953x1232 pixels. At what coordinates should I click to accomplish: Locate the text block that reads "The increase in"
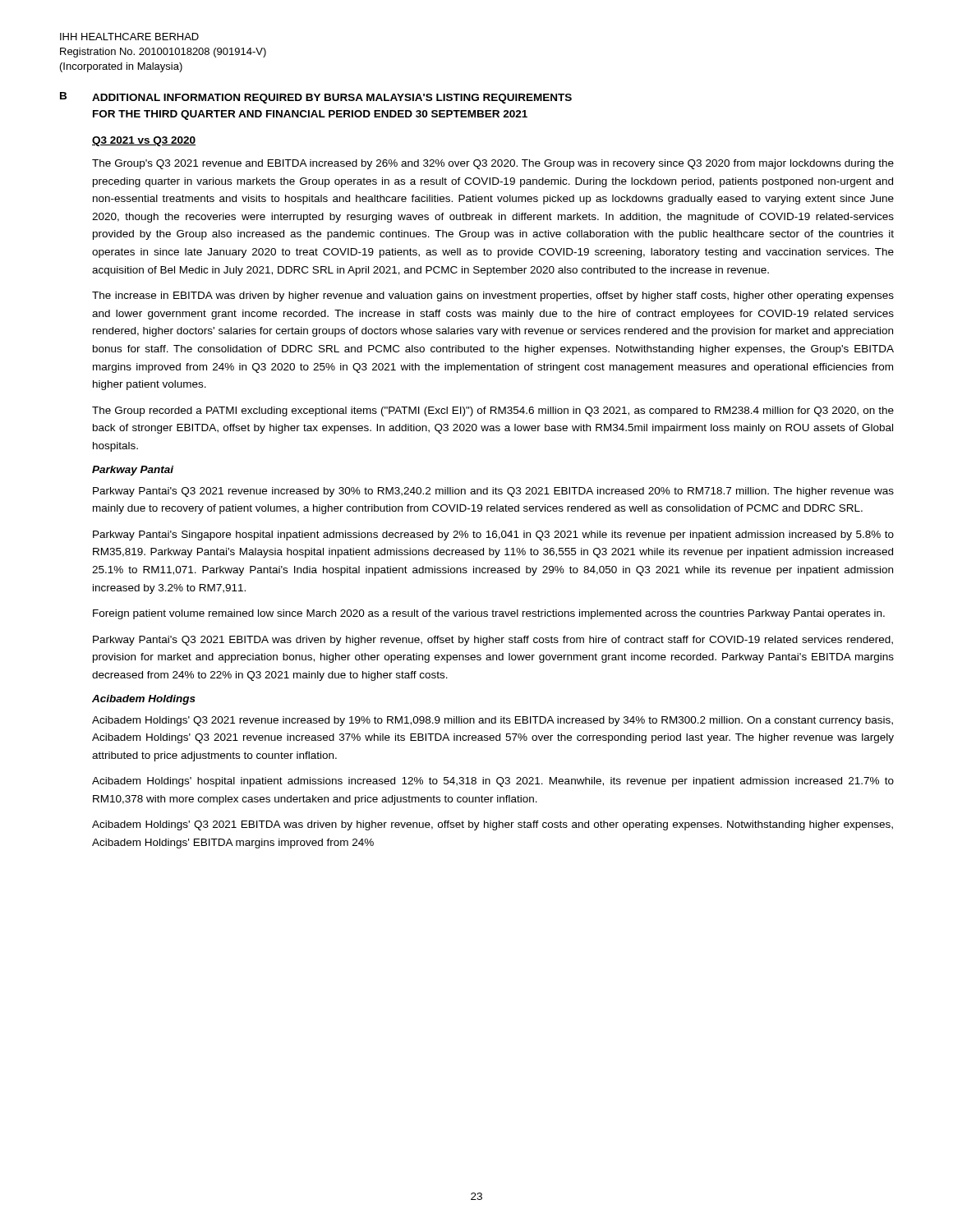[x=493, y=340]
